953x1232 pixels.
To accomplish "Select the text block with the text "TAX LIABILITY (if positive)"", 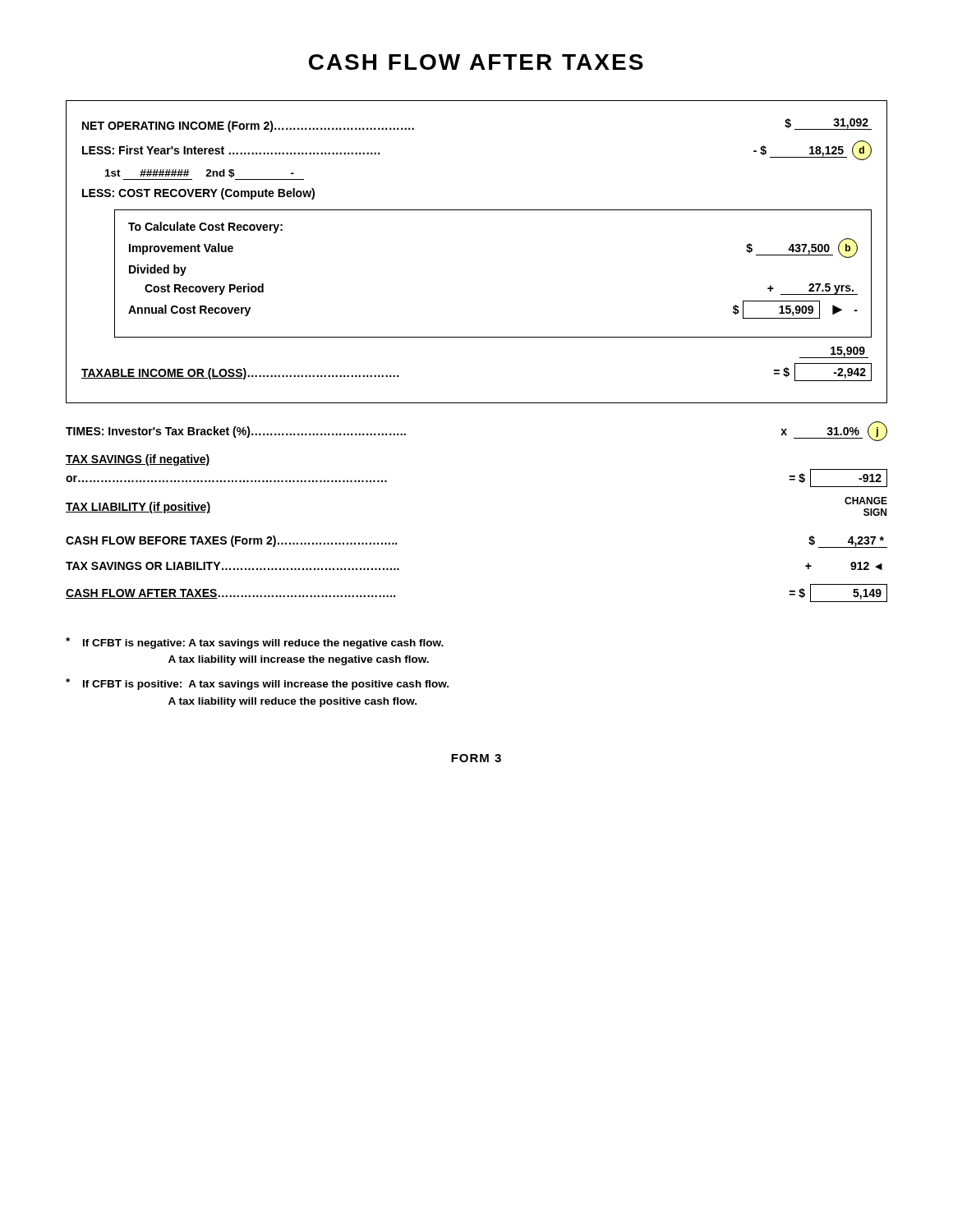I will pyautogui.click(x=158, y=506).
